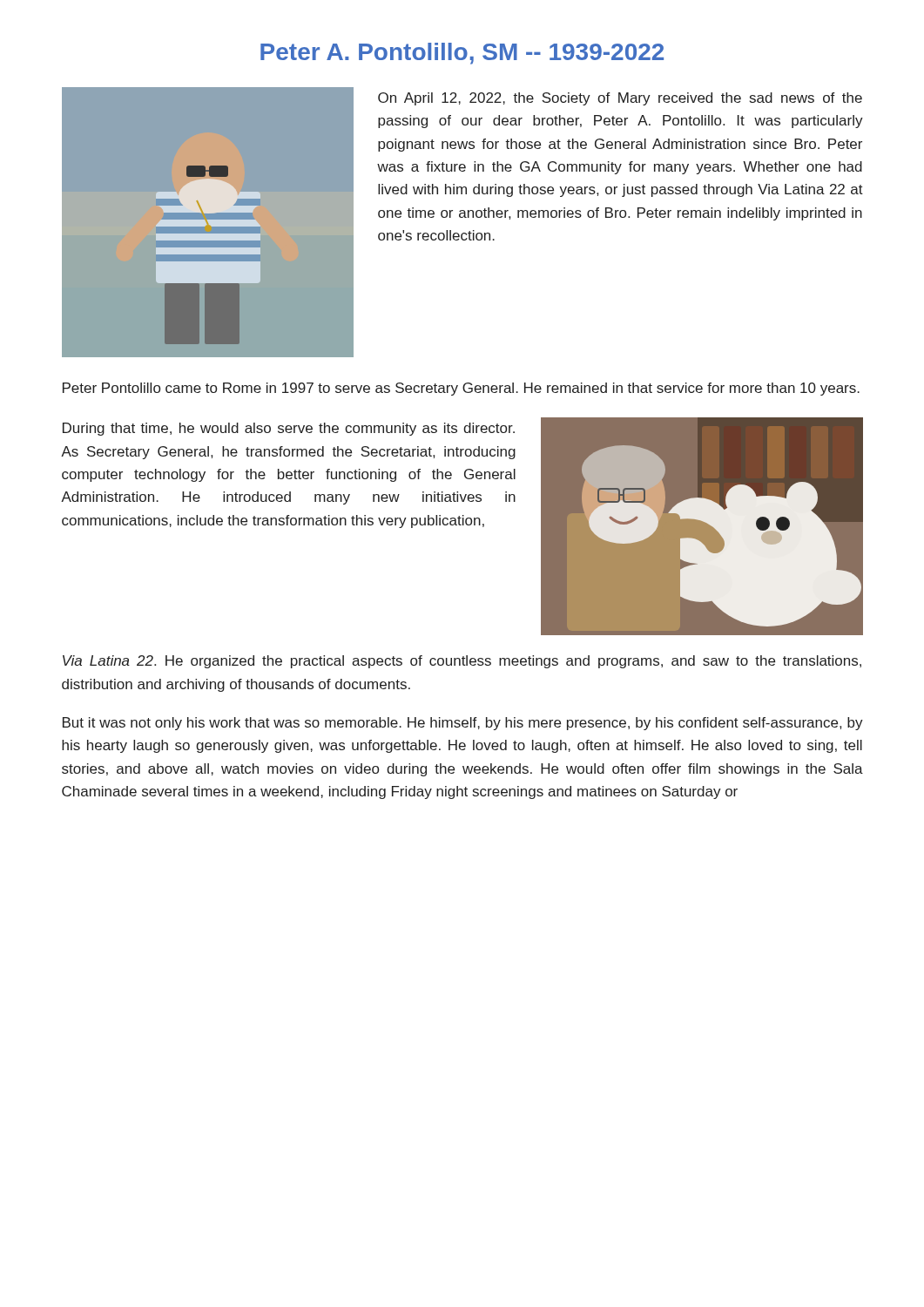
Task: Find the text block containing "But it was not"
Action: coord(462,757)
